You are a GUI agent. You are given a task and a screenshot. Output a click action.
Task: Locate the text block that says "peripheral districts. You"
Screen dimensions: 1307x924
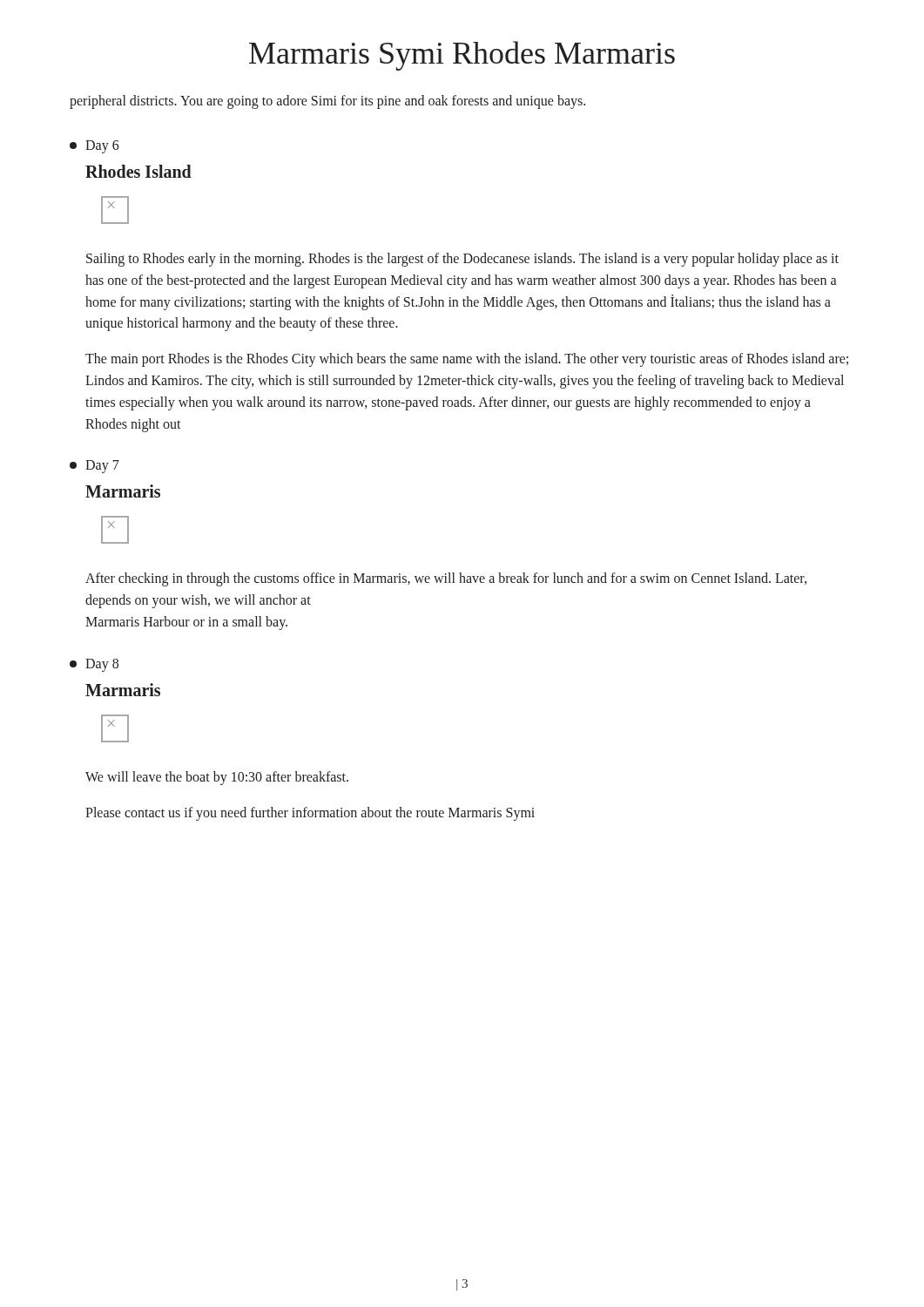[328, 101]
